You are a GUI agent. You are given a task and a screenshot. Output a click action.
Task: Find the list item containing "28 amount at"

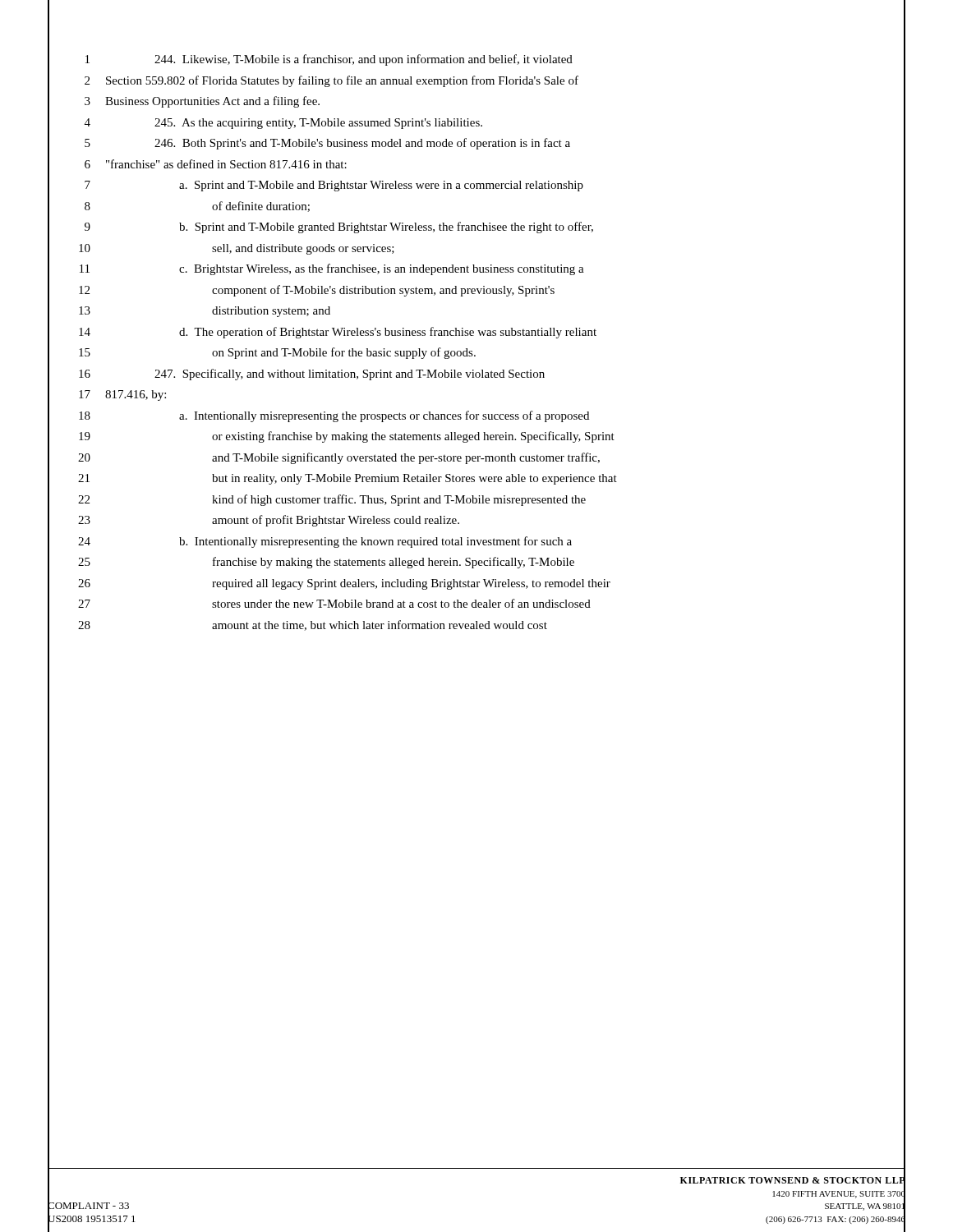476,625
